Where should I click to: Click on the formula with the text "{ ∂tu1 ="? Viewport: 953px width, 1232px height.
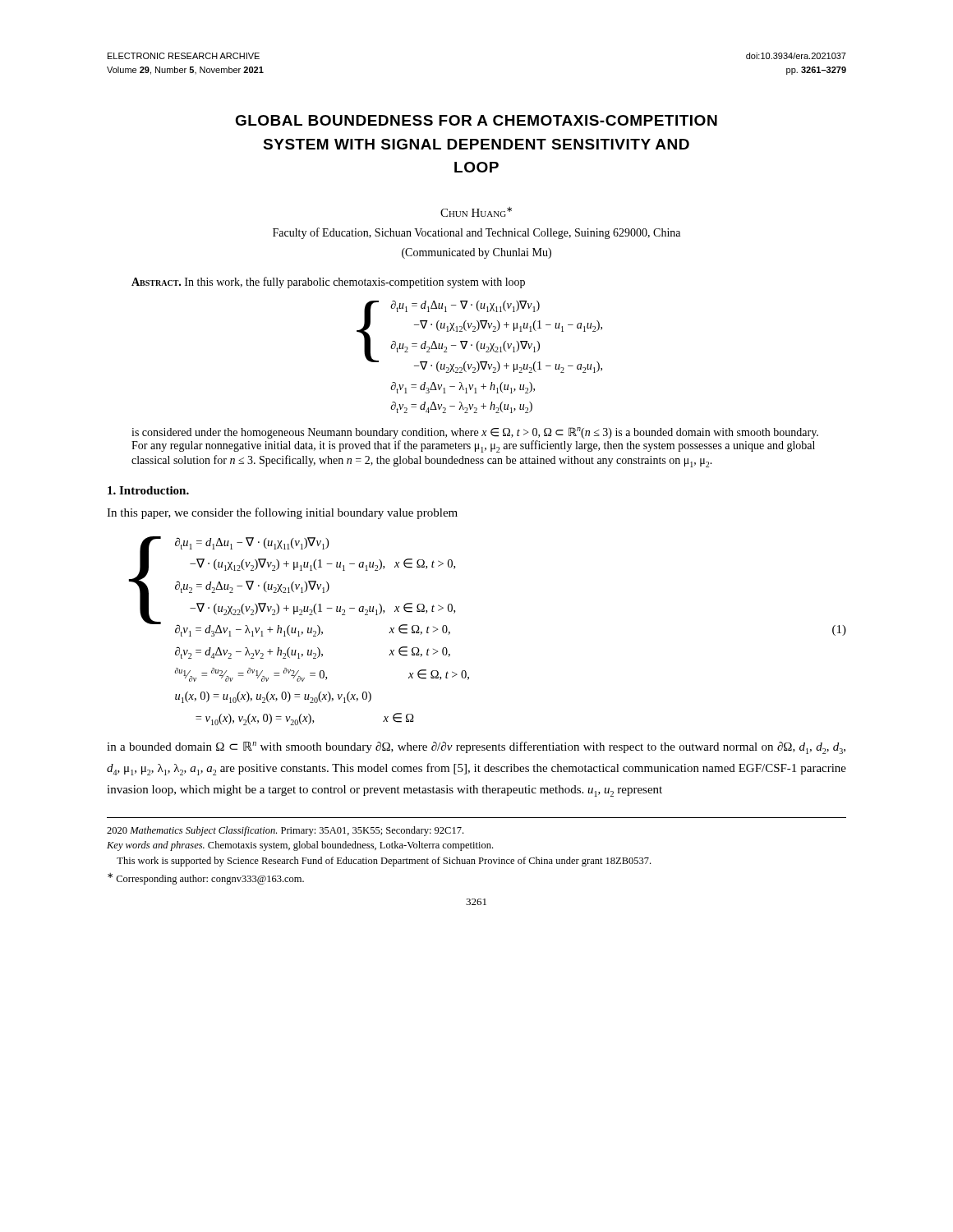[272, 586]
